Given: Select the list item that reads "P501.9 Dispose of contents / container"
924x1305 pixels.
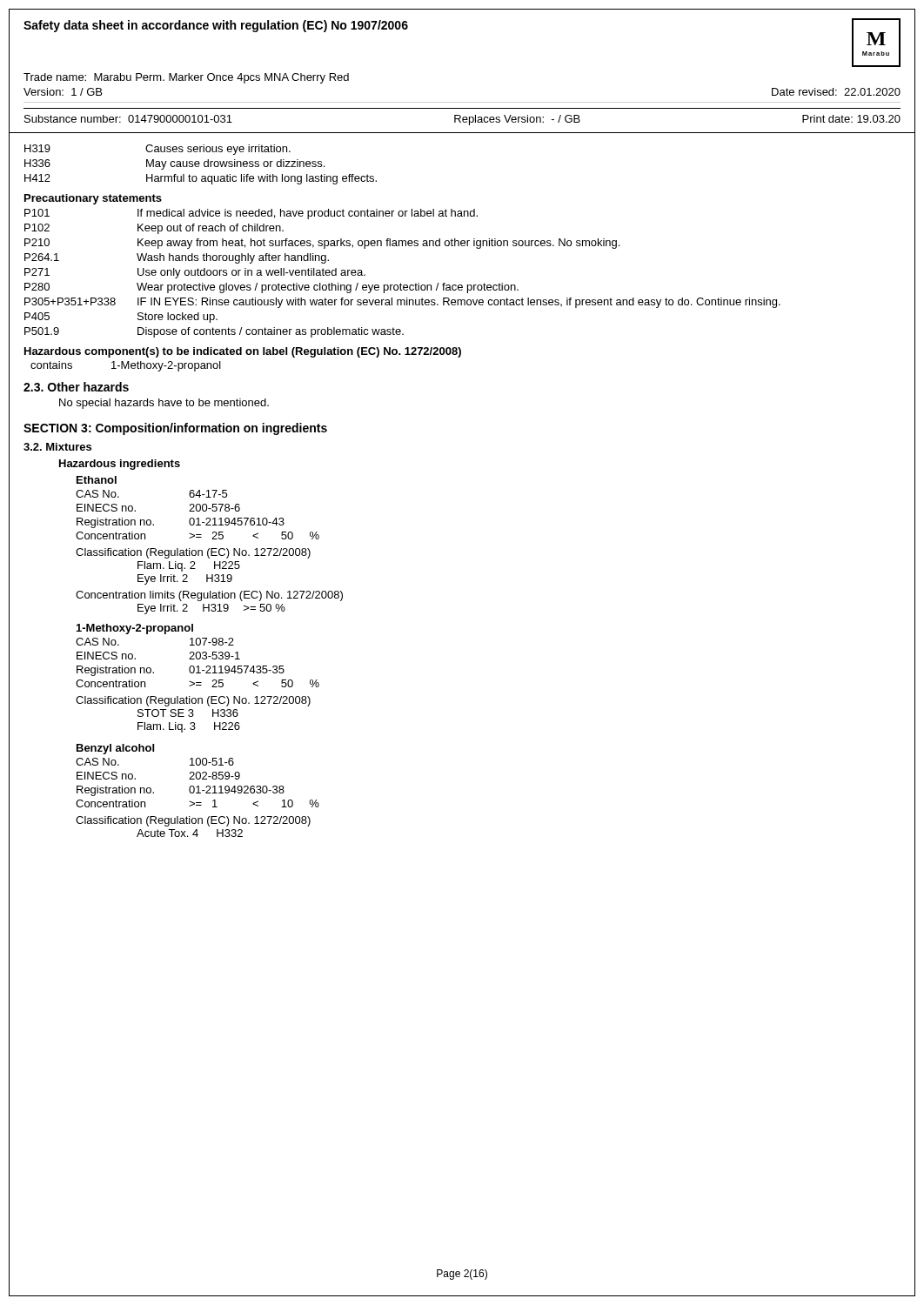Looking at the screenshot, I should coord(214,332).
